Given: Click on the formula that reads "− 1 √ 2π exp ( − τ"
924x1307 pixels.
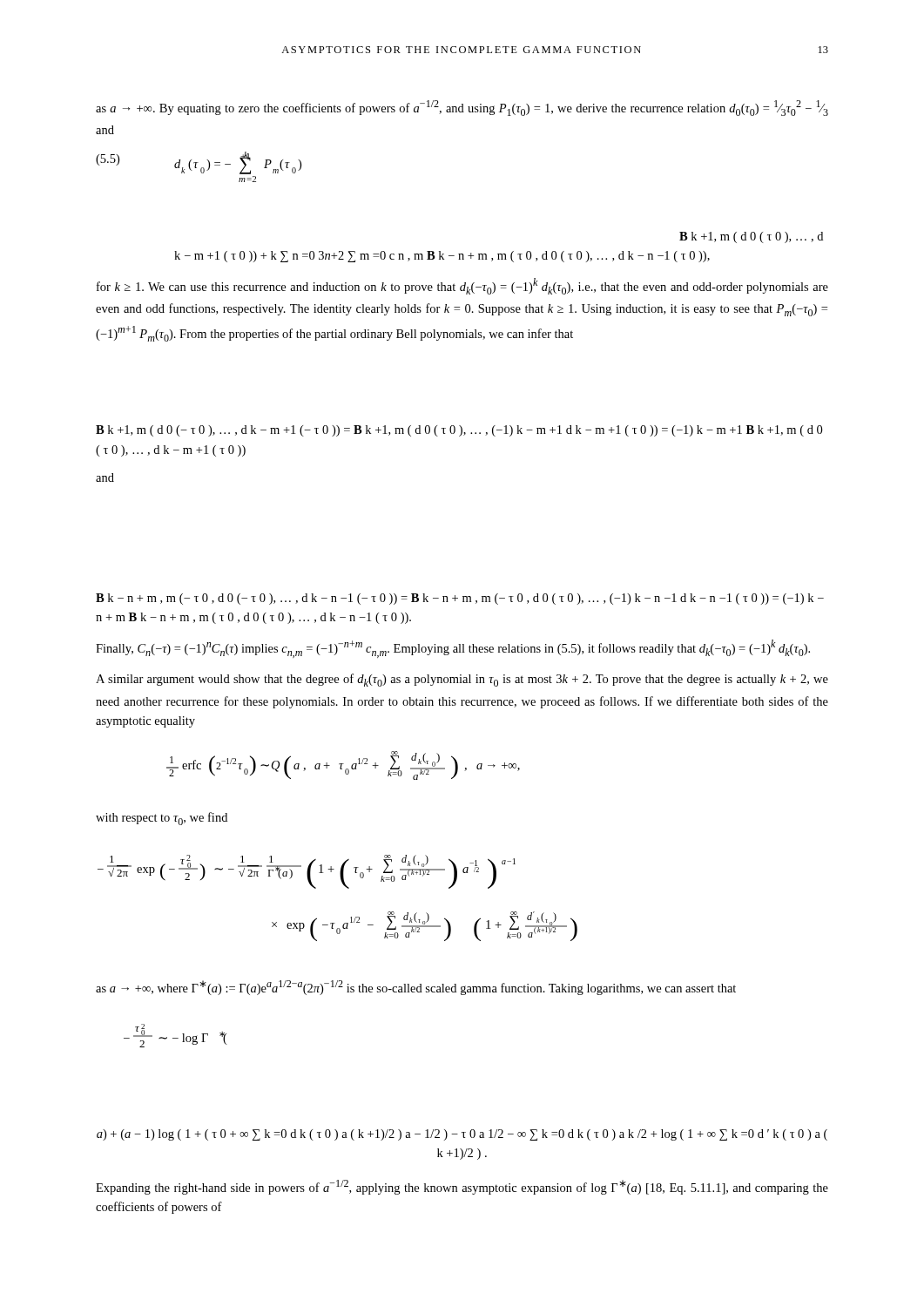Looking at the screenshot, I should click(307, 872).
